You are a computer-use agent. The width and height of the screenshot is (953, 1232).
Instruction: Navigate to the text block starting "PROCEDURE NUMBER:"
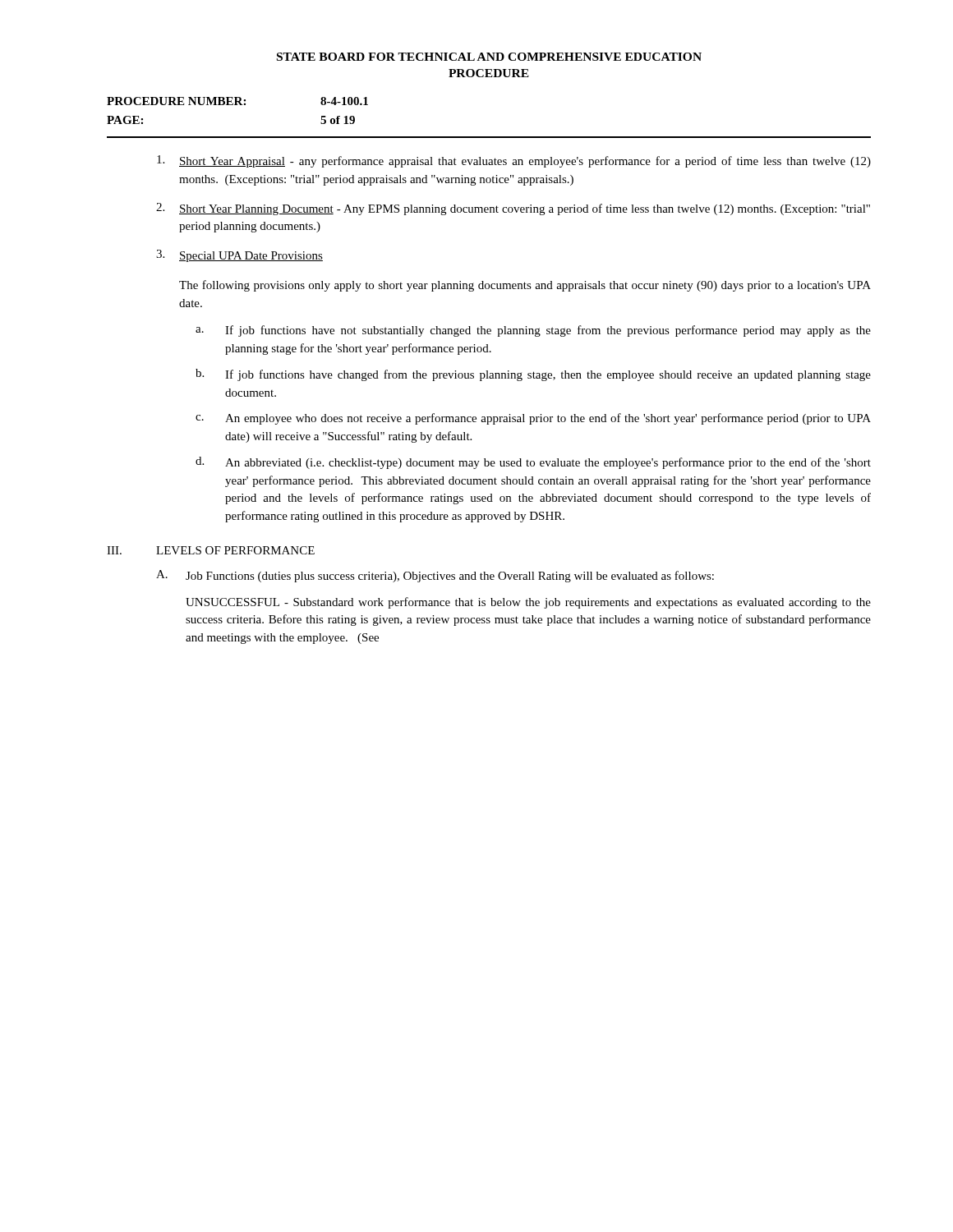(x=177, y=101)
